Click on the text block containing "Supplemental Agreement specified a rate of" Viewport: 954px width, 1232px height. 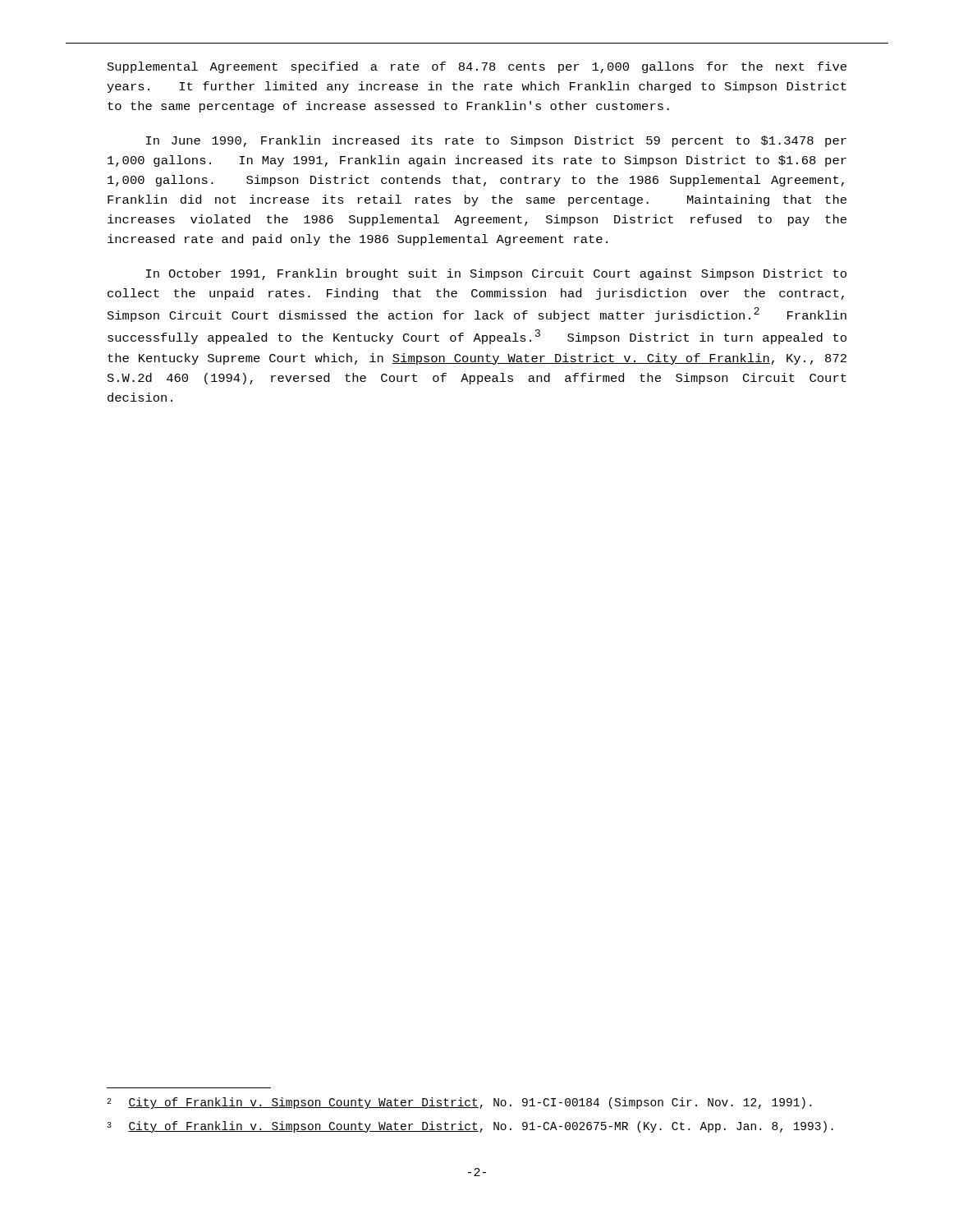(x=477, y=87)
